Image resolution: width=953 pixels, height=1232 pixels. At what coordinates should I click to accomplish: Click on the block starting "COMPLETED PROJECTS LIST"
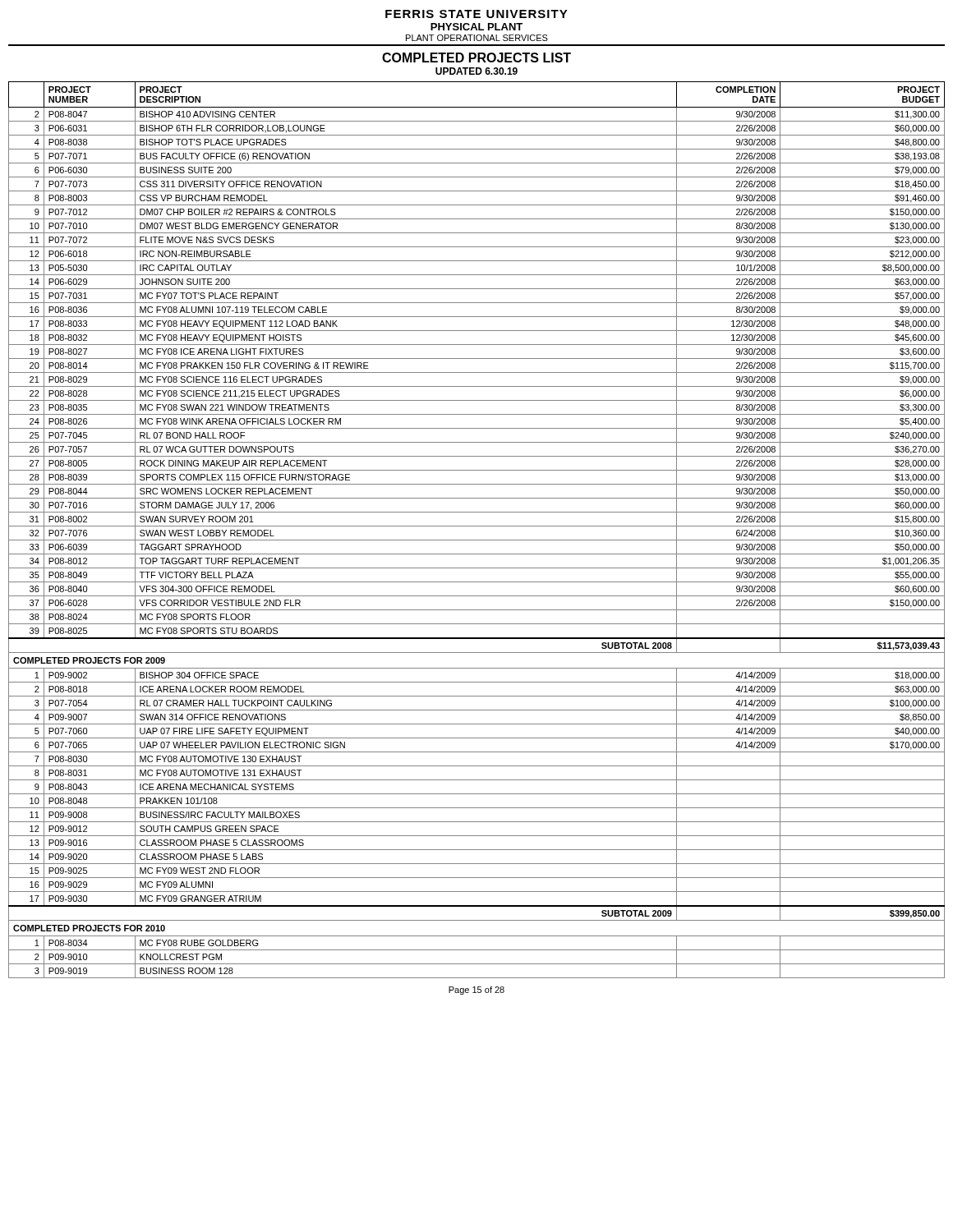pyautogui.click(x=476, y=58)
